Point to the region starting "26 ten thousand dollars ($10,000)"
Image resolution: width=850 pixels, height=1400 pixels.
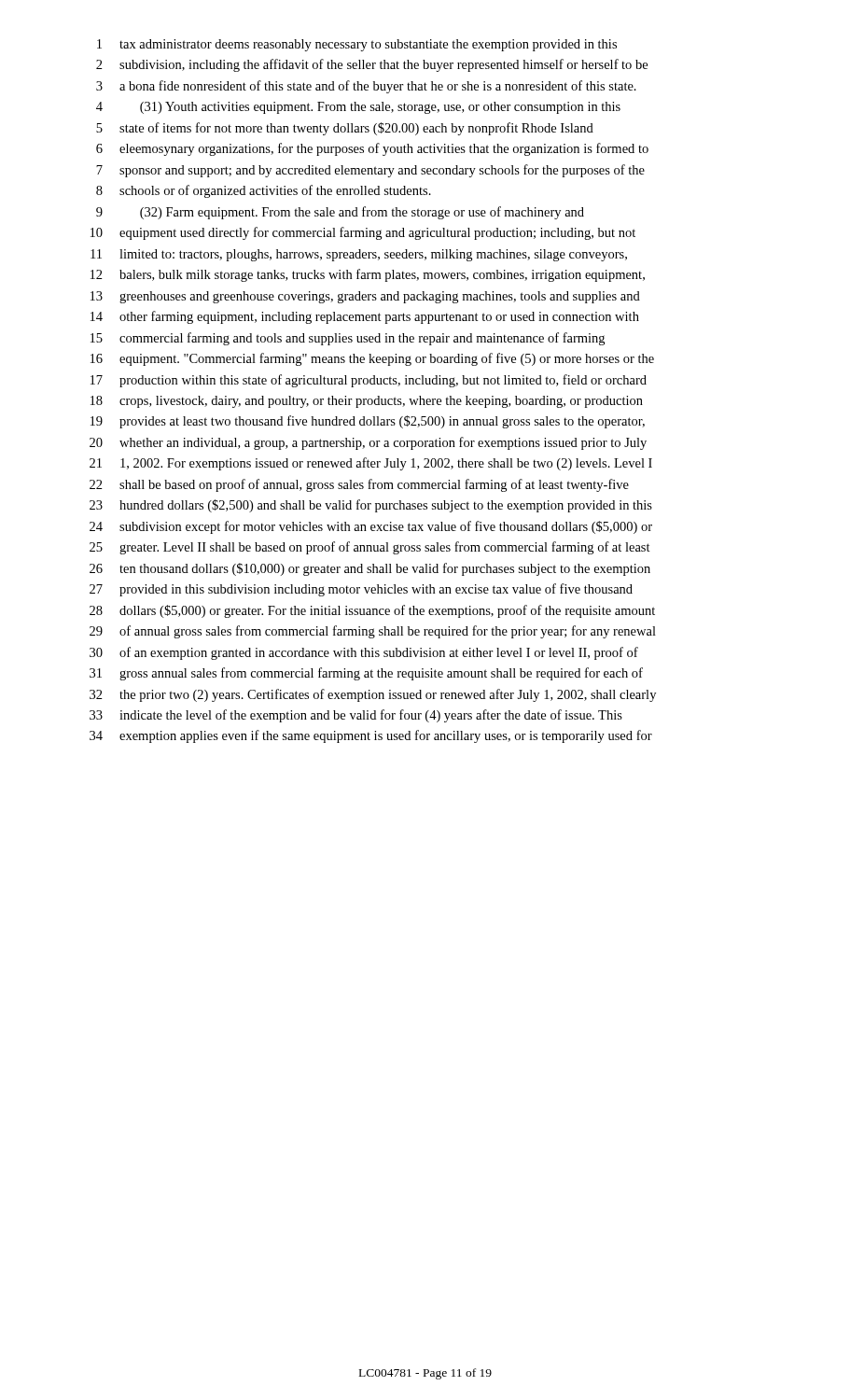tap(430, 568)
